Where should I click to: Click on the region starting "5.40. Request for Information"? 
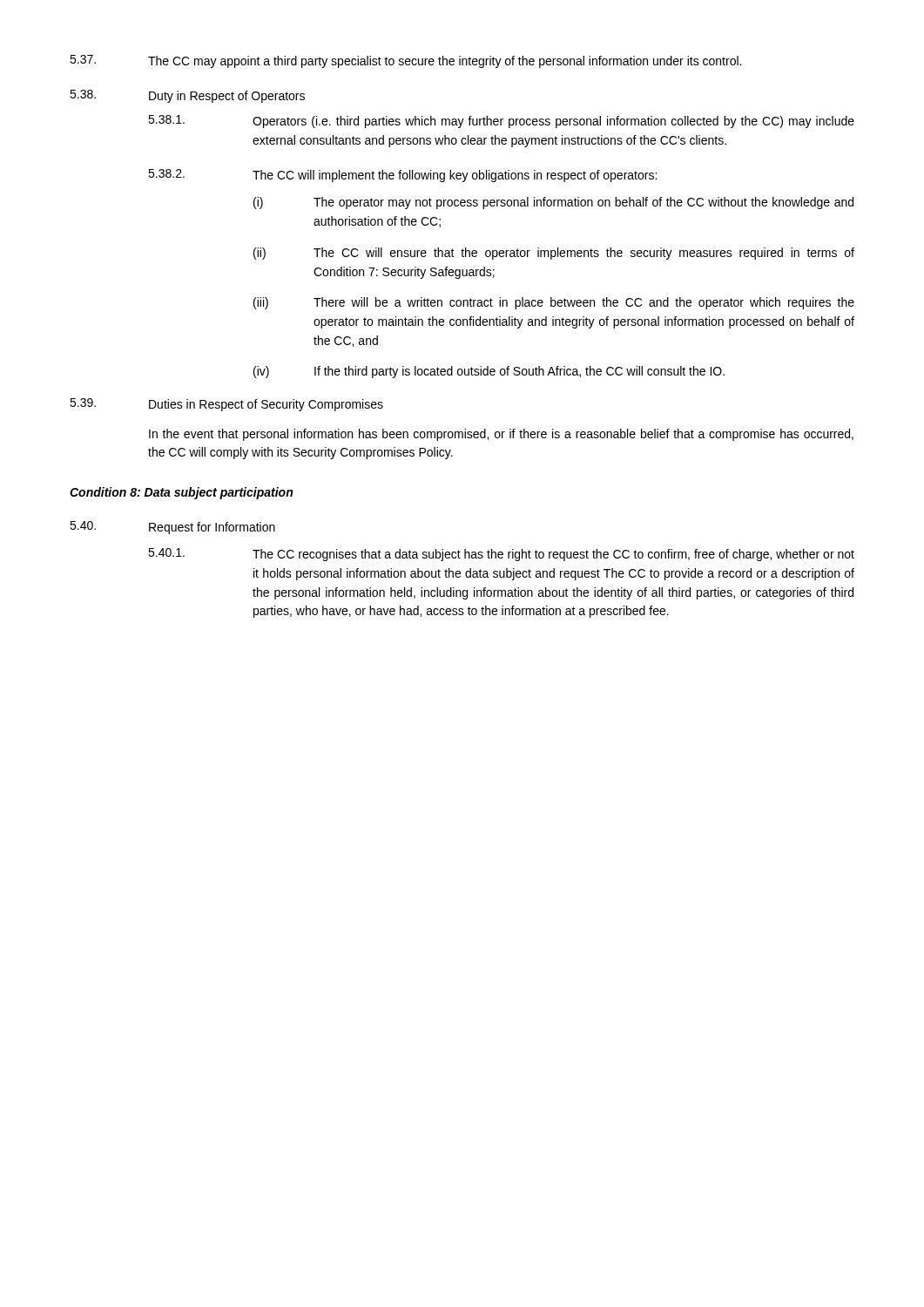click(172, 528)
